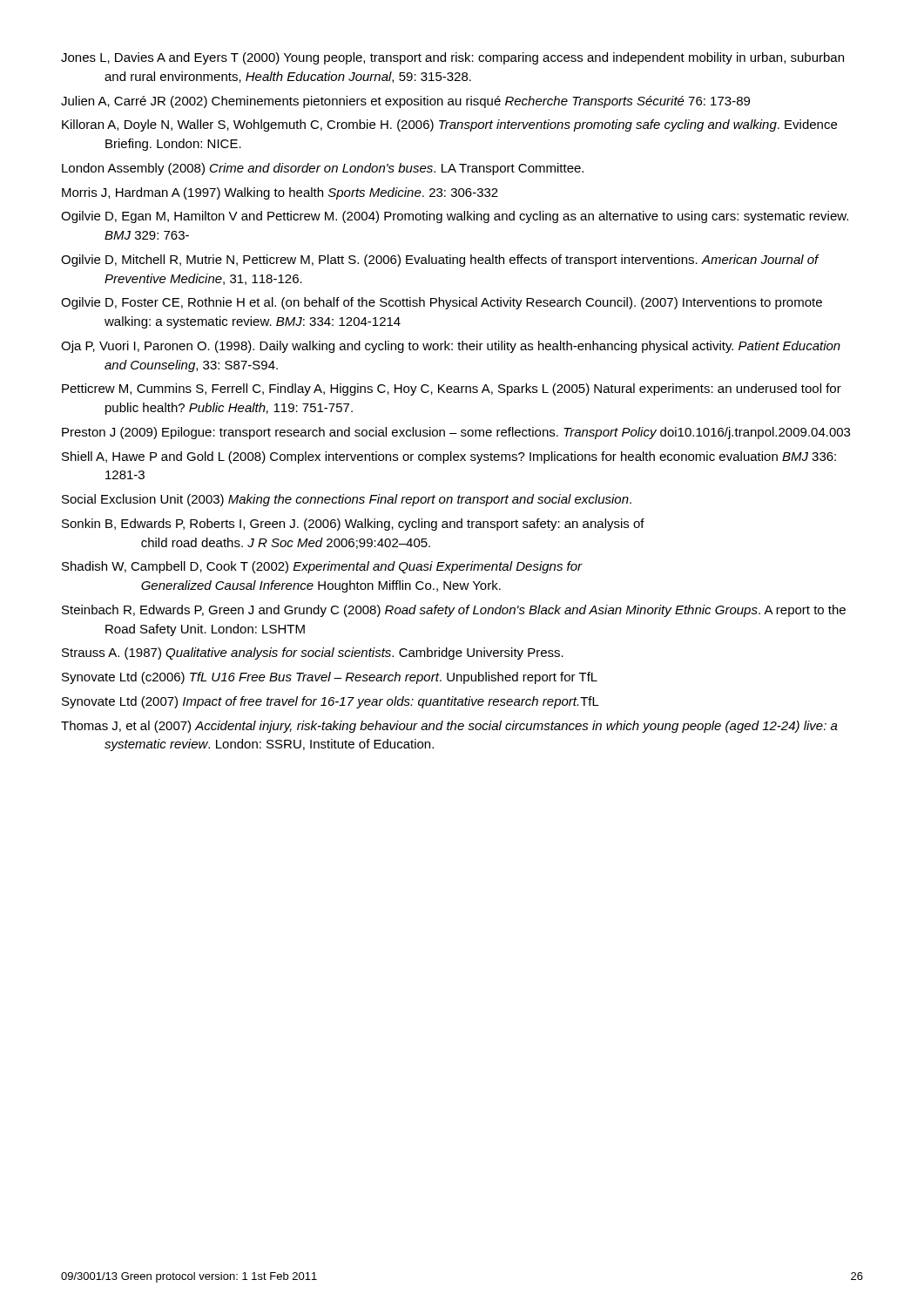Screen dimensions: 1307x924
Task: Find the block on this page that starts "Shiell A, Hawe P and Gold"
Action: tap(449, 465)
